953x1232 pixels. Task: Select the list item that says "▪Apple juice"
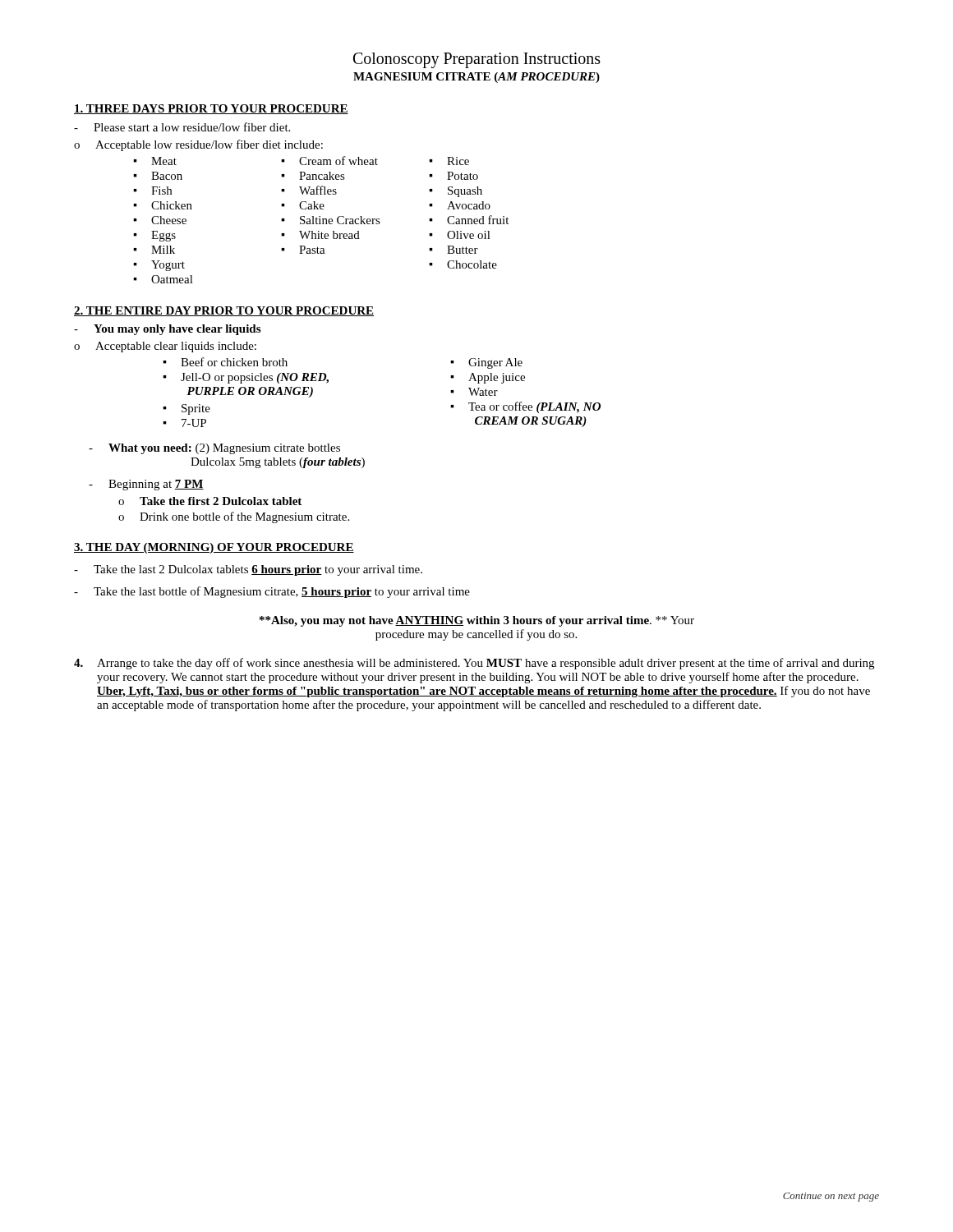[488, 378]
